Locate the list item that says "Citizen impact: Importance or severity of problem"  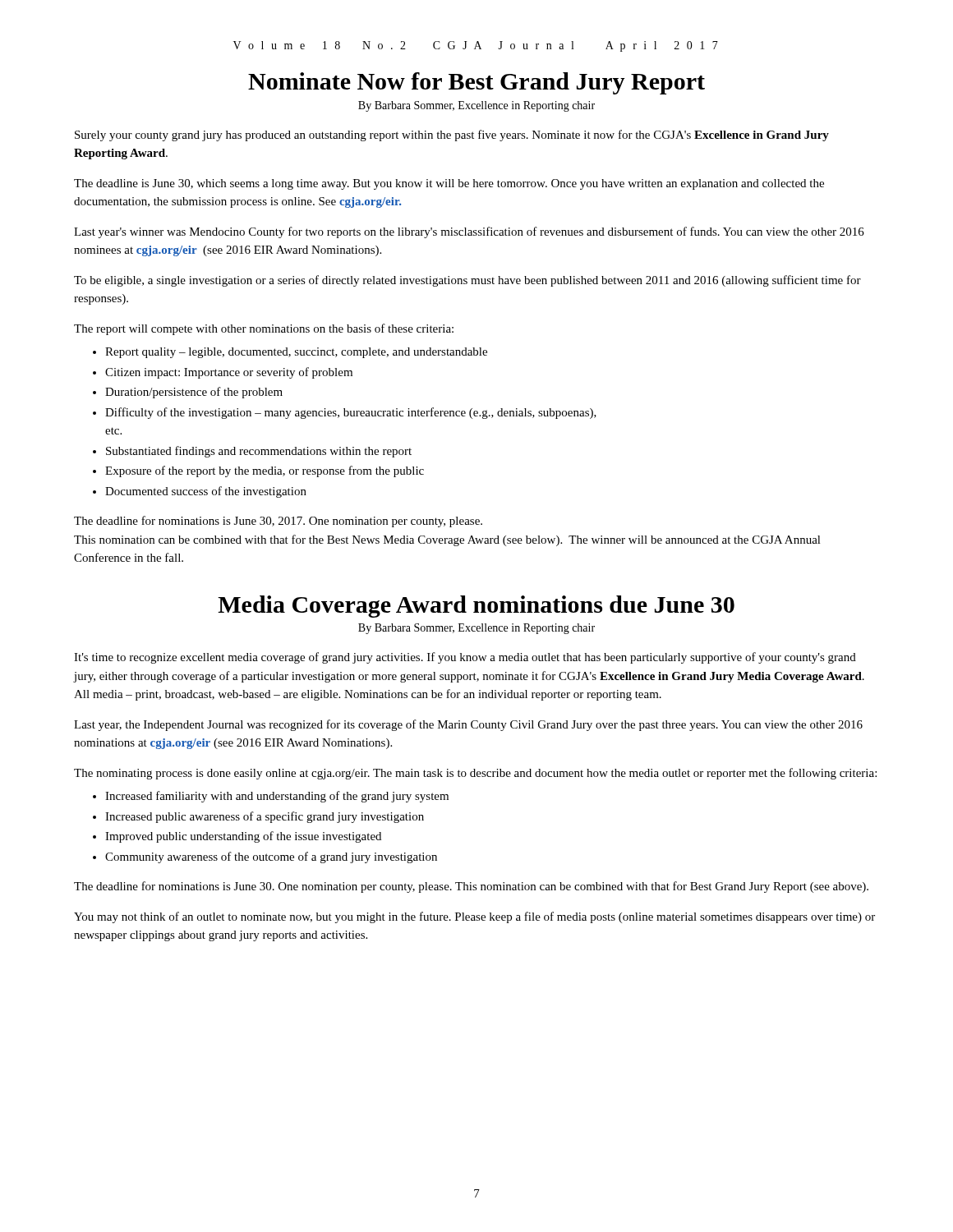pyautogui.click(x=229, y=372)
